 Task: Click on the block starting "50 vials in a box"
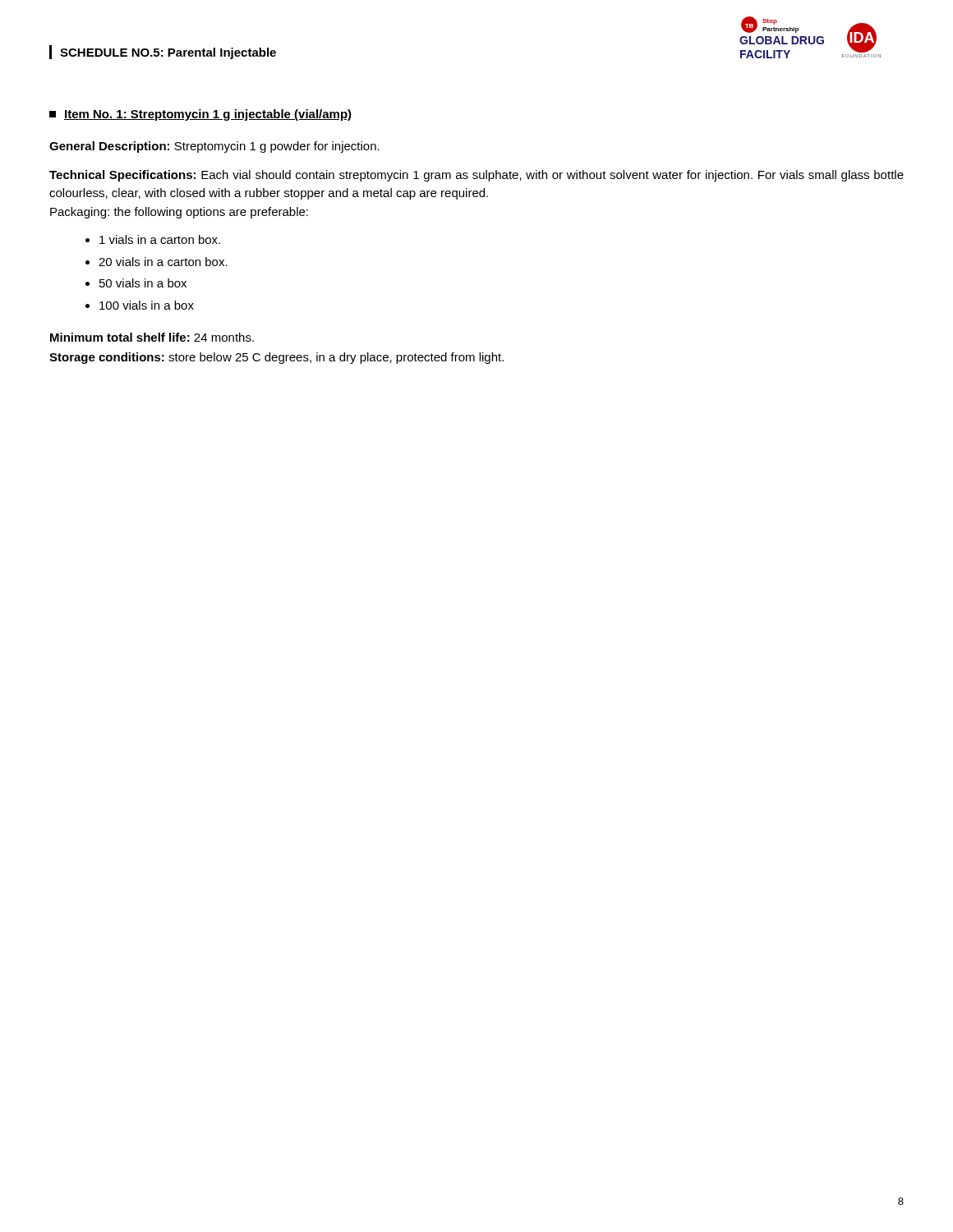coord(143,283)
